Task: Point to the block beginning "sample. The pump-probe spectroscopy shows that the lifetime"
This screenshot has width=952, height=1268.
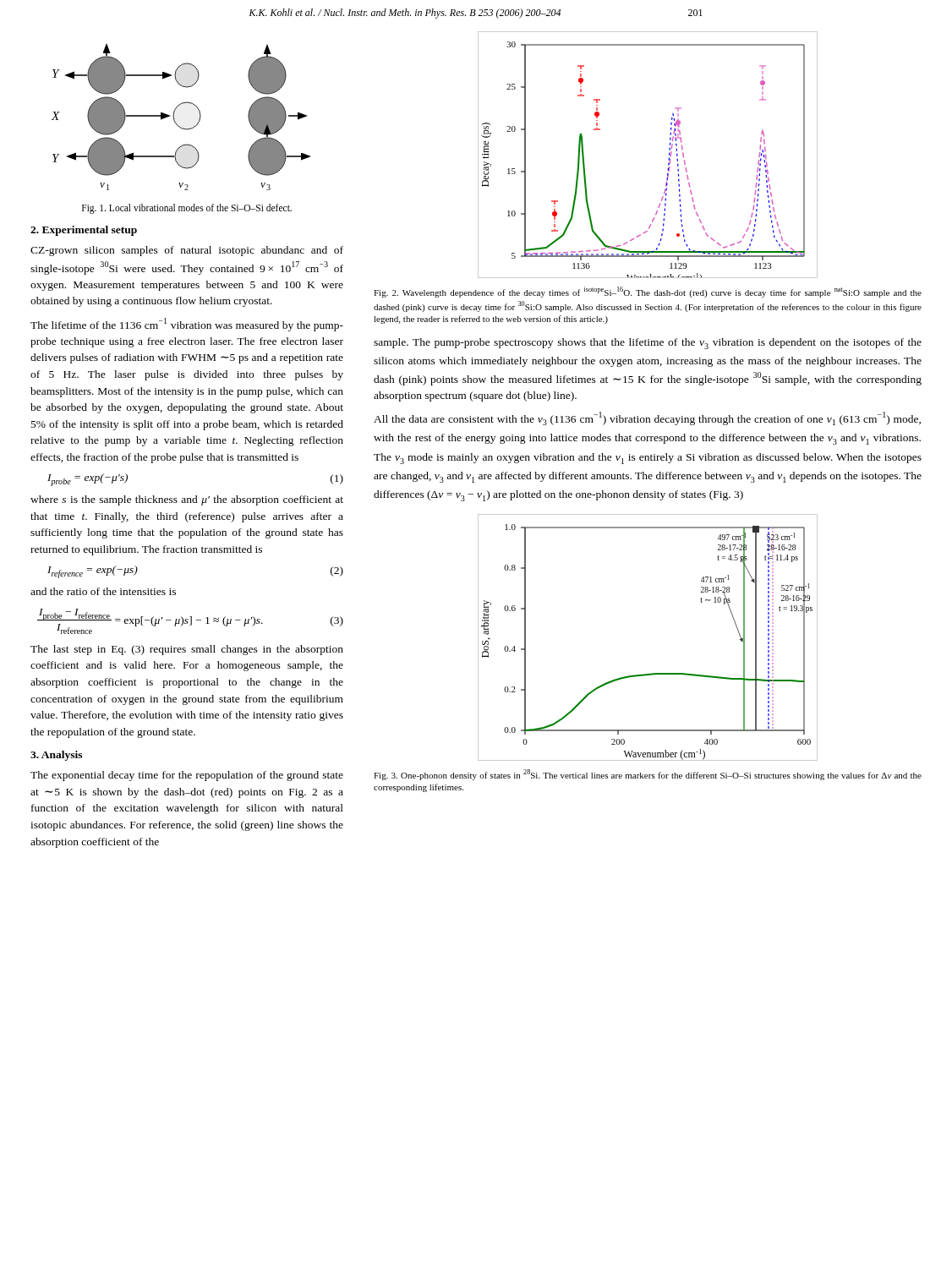Action: (x=648, y=368)
